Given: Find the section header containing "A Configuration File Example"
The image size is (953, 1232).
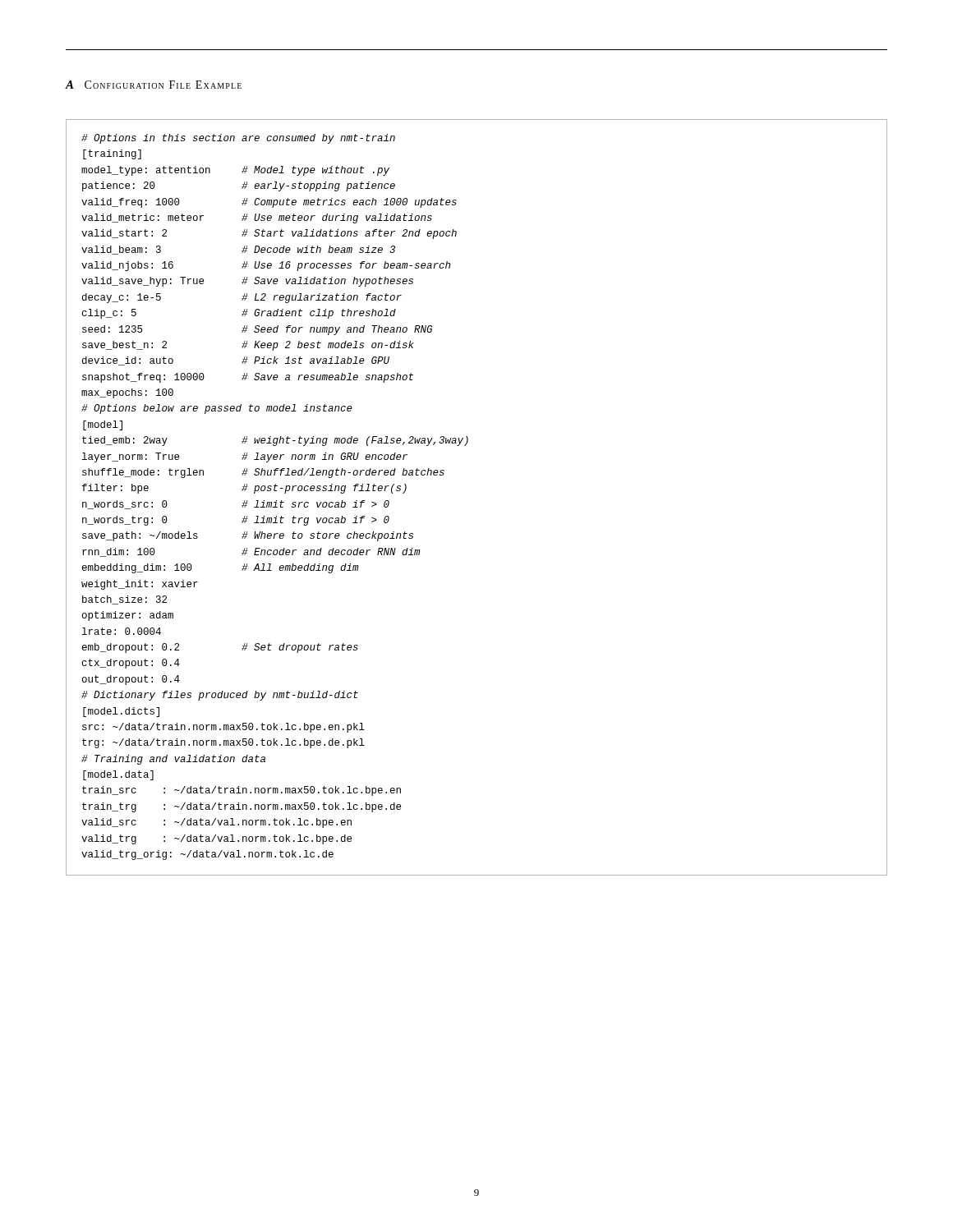Looking at the screenshot, I should [x=154, y=85].
